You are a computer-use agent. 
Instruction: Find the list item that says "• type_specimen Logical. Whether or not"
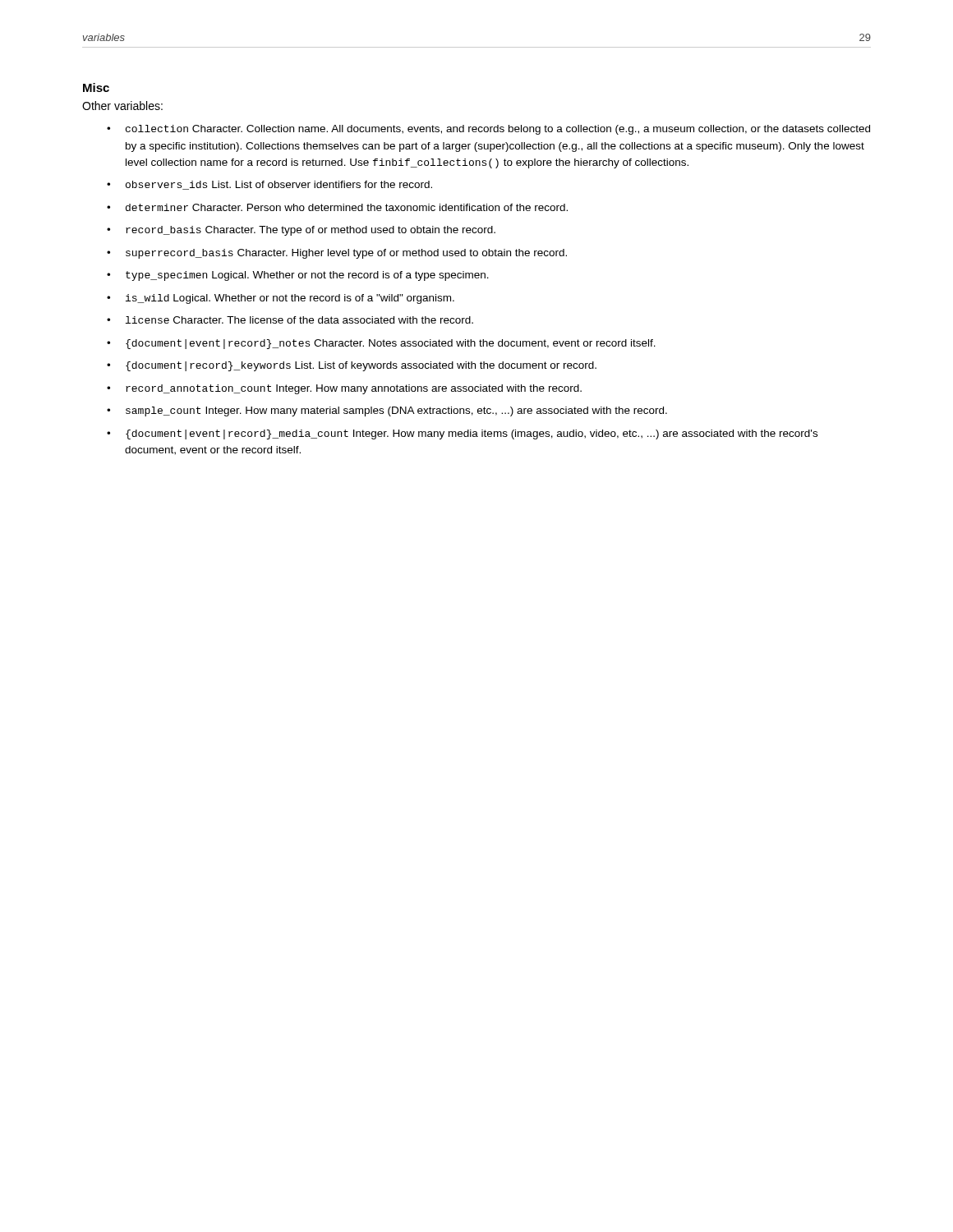pyautogui.click(x=489, y=276)
